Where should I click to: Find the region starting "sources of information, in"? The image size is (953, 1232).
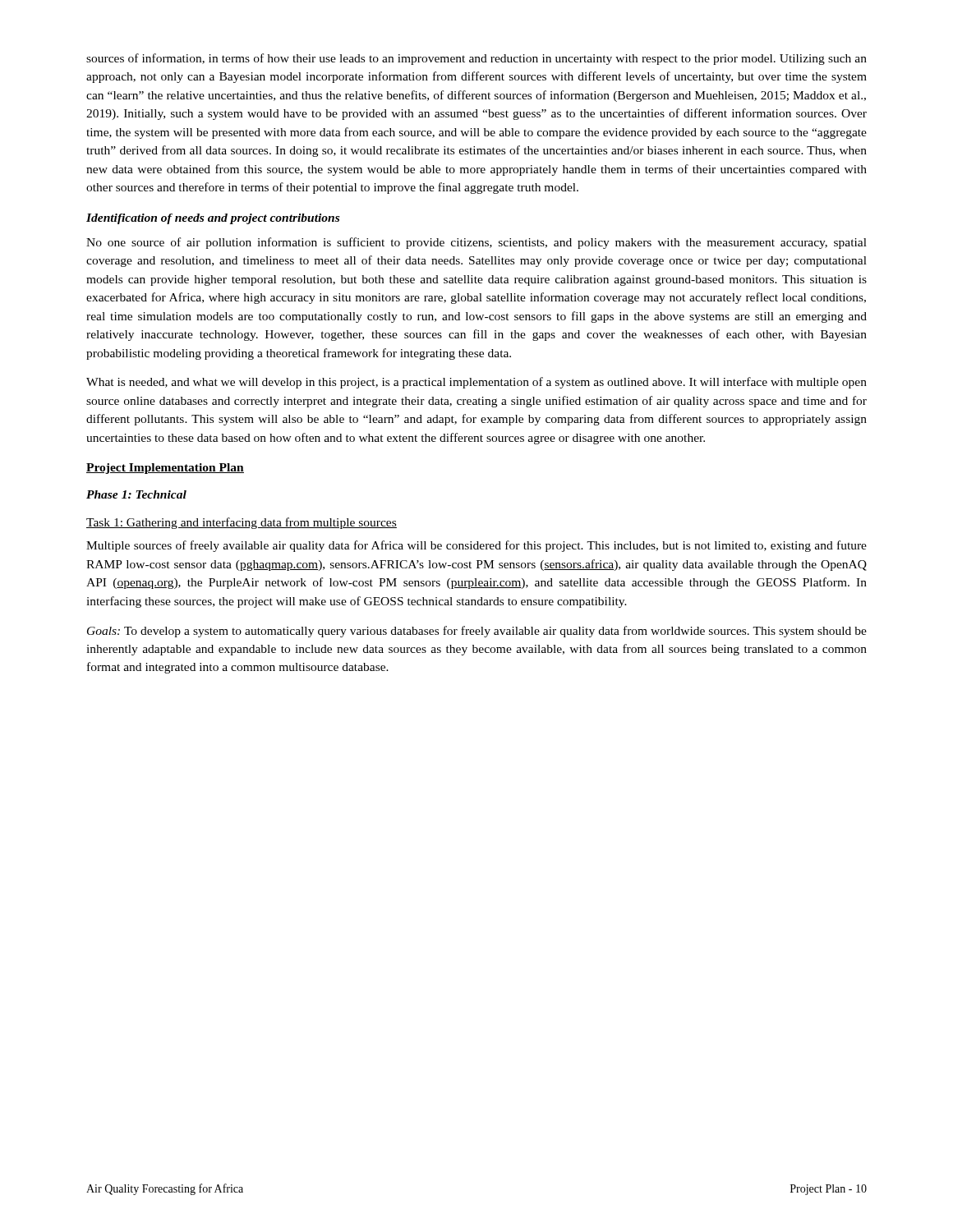pos(476,123)
